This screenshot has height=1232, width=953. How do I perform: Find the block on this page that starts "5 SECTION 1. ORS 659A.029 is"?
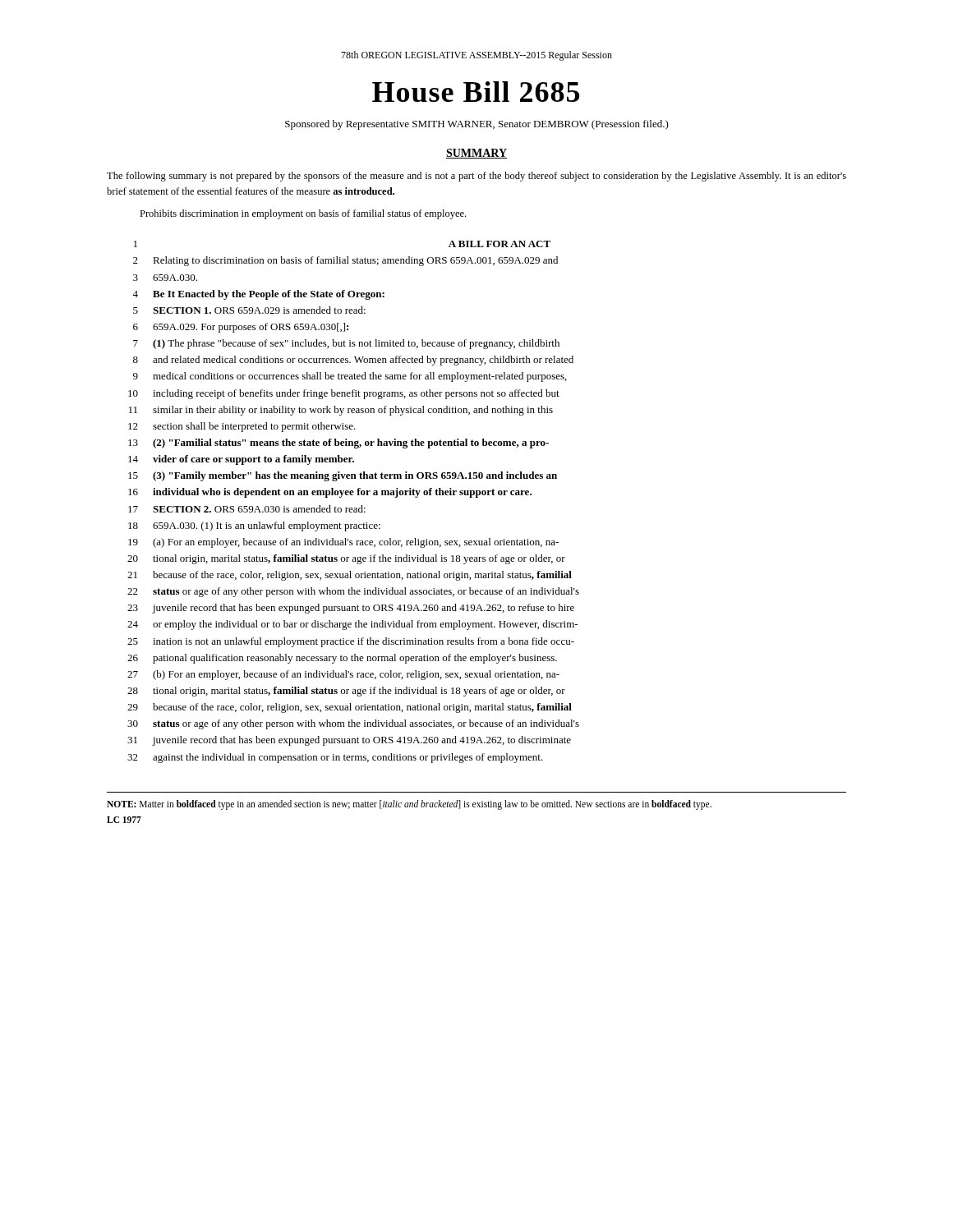pyautogui.click(x=249, y=310)
